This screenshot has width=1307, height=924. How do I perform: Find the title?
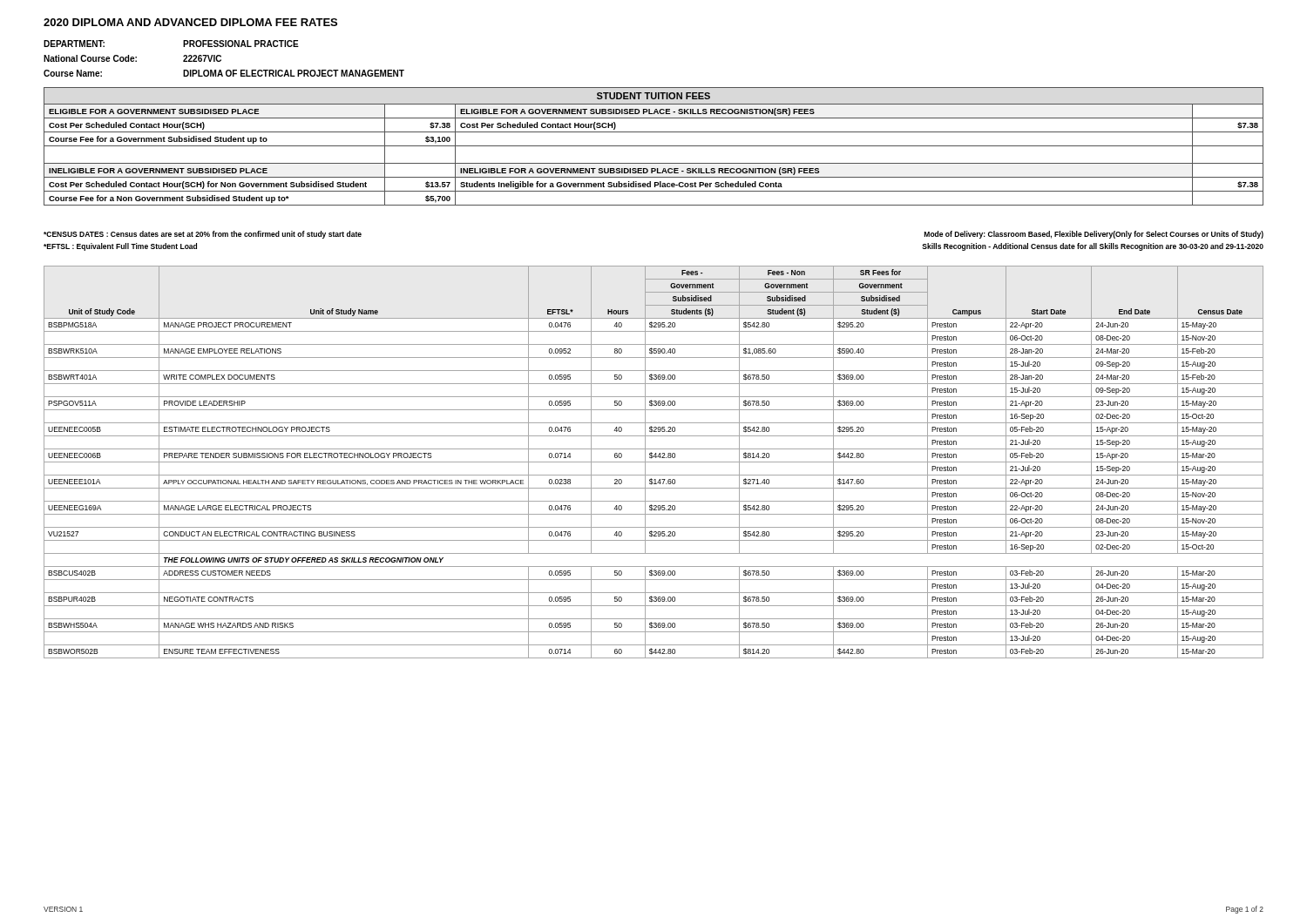pos(191,22)
